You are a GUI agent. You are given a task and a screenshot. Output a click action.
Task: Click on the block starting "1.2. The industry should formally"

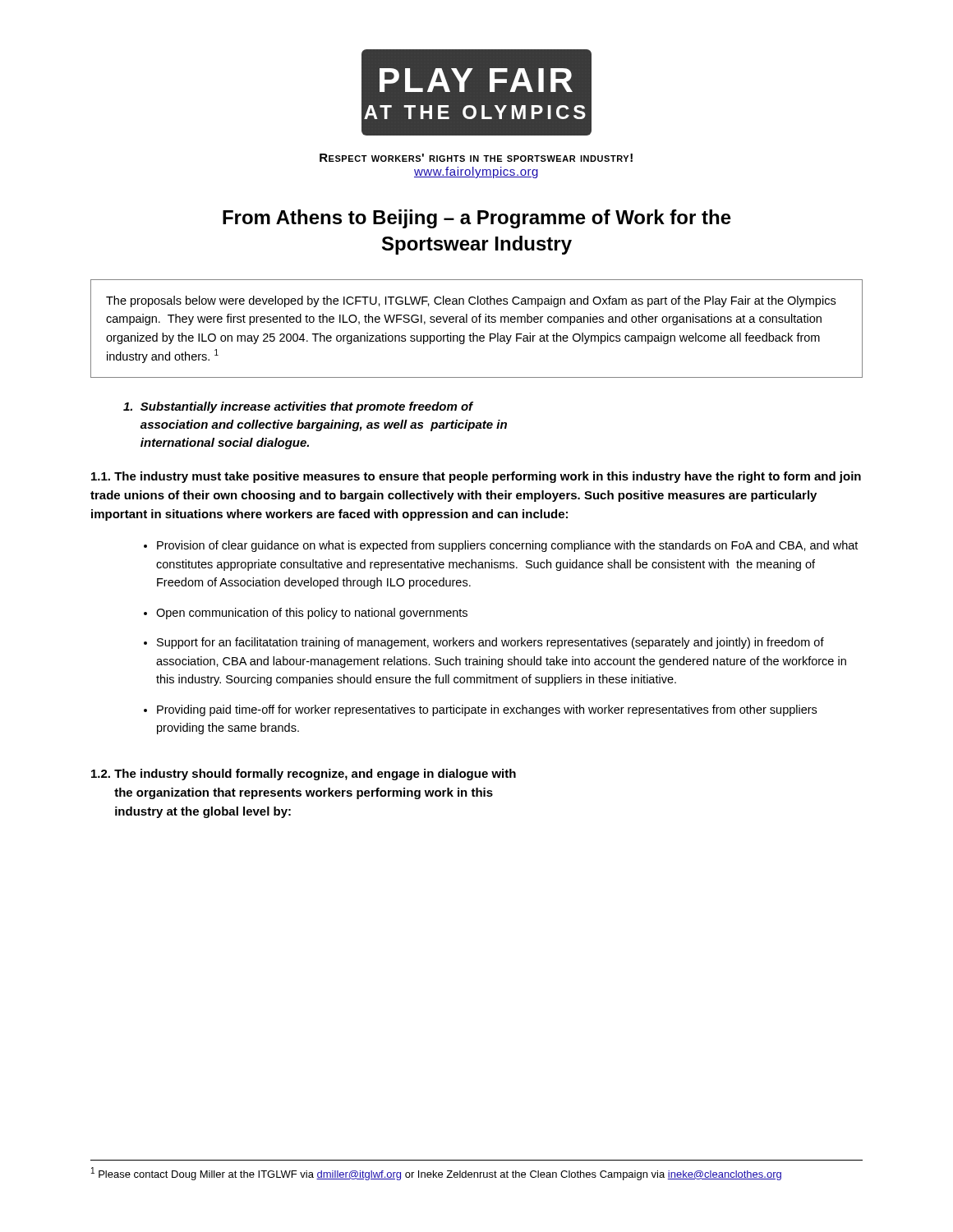[x=303, y=792]
